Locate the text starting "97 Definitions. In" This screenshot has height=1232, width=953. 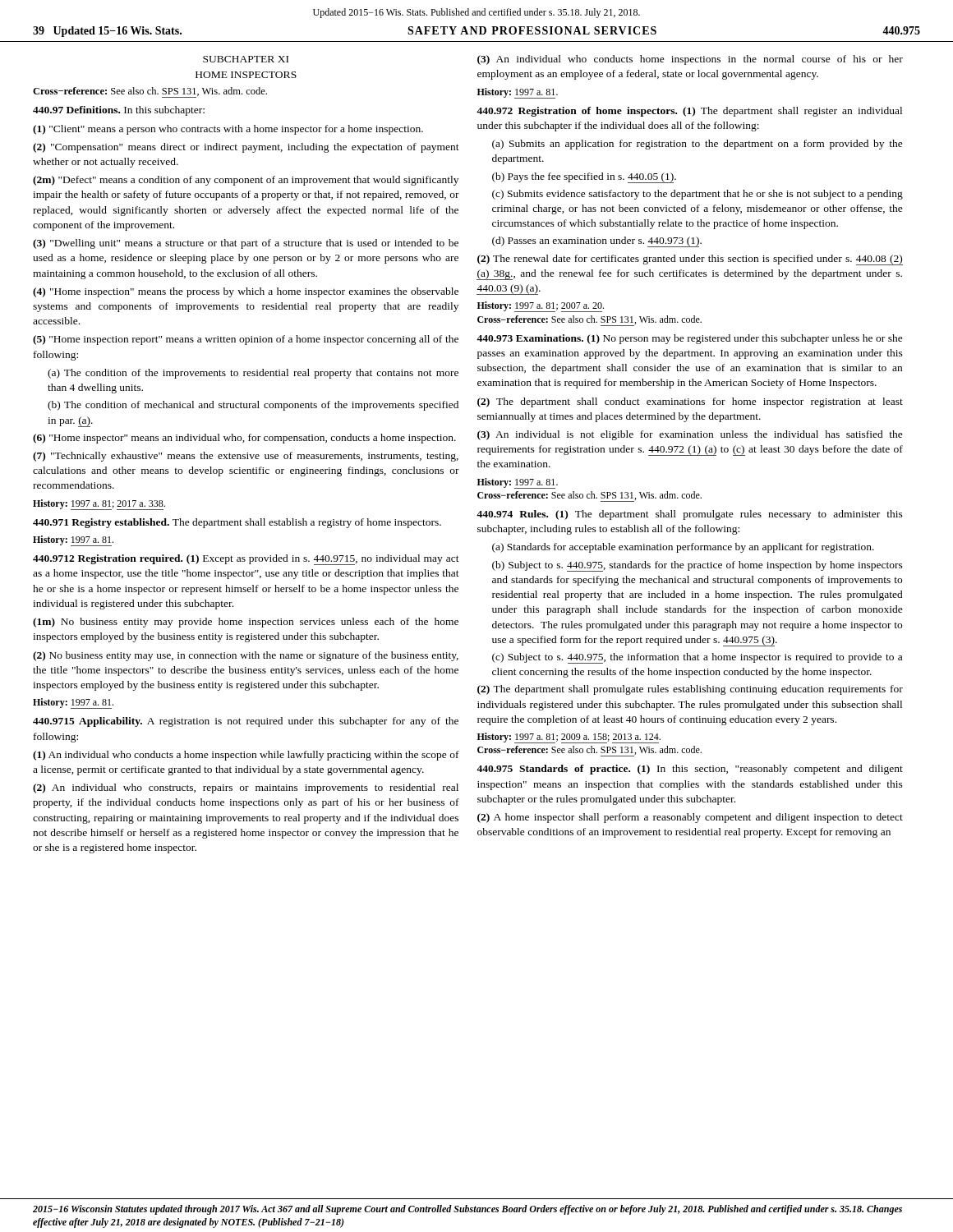(x=246, y=306)
